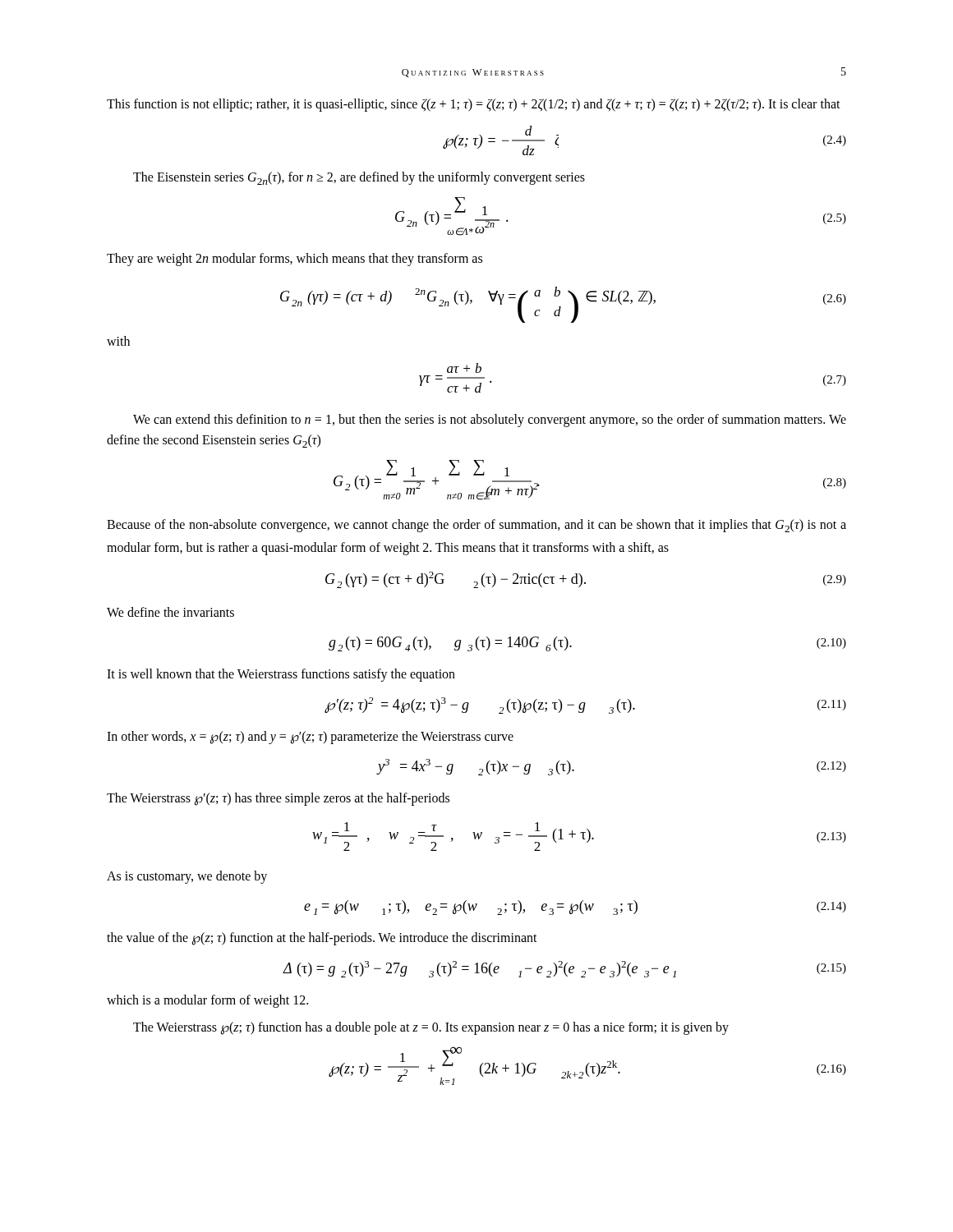The height and width of the screenshot is (1232, 953).
Task: Click the formula that begins "γτ = aτ"
Action: [x=464, y=368]
